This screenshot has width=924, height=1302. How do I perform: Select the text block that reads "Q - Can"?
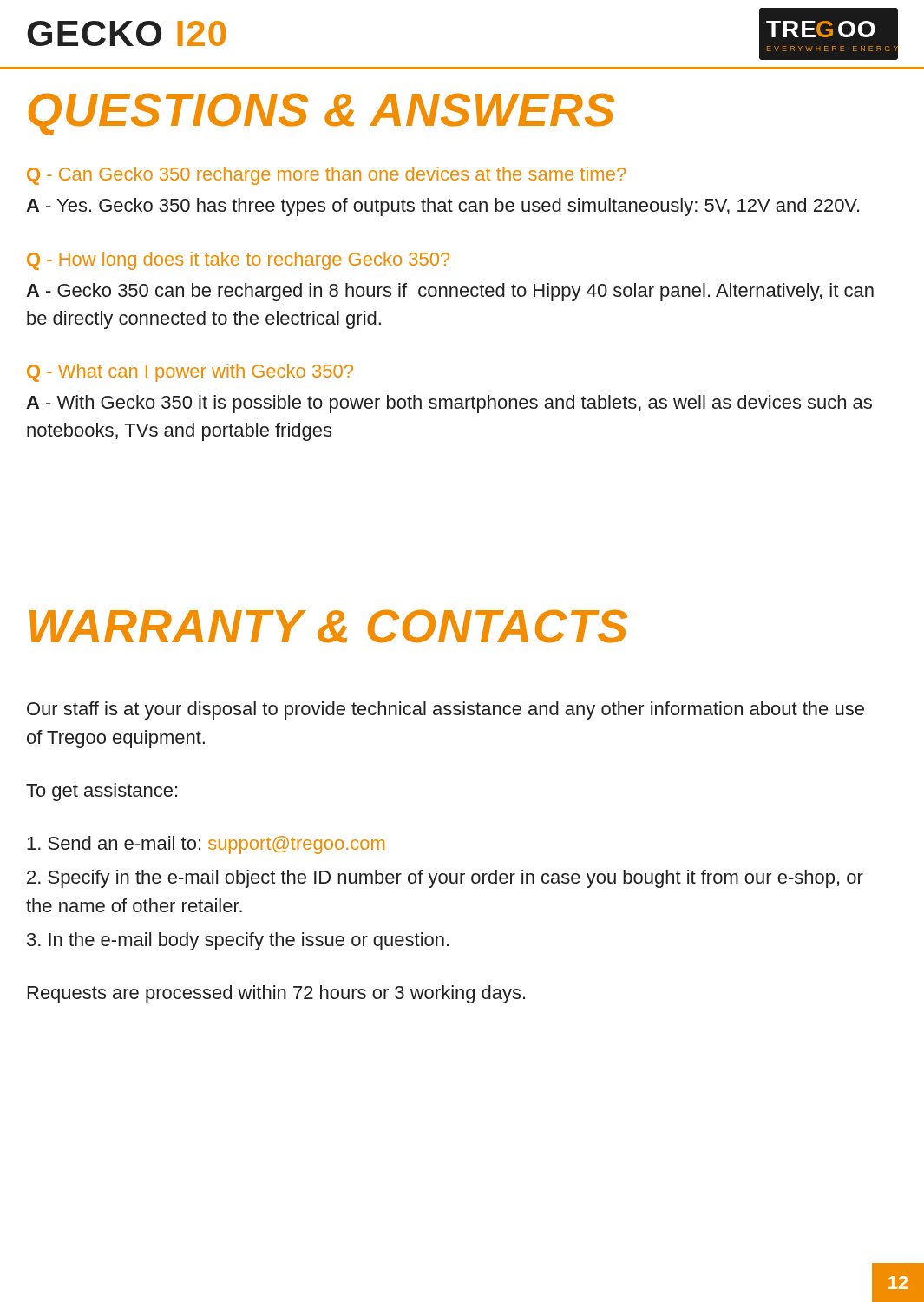click(x=451, y=190)
